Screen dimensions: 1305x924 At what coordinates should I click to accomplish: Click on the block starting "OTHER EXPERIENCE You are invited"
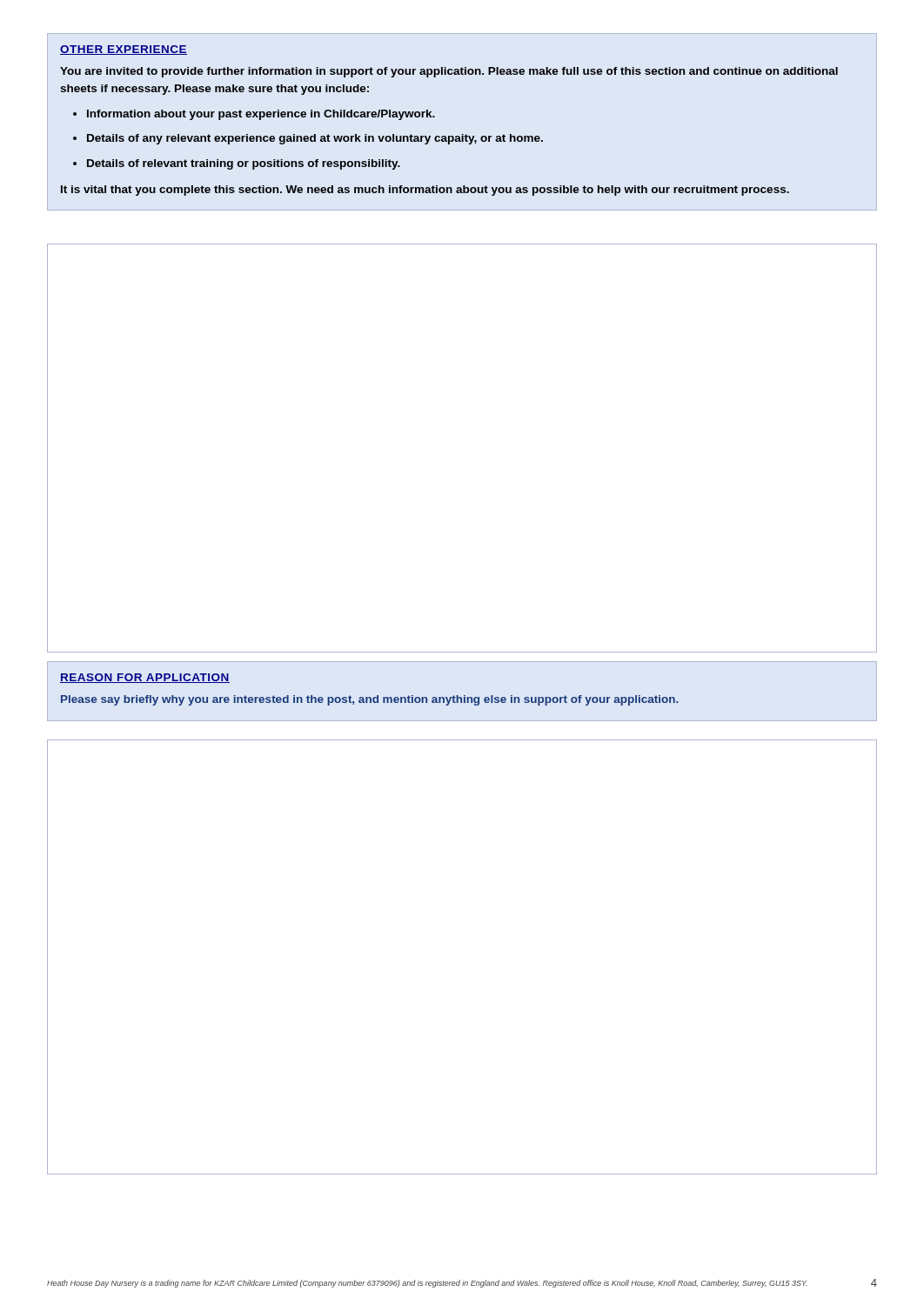tap(124, 50)
